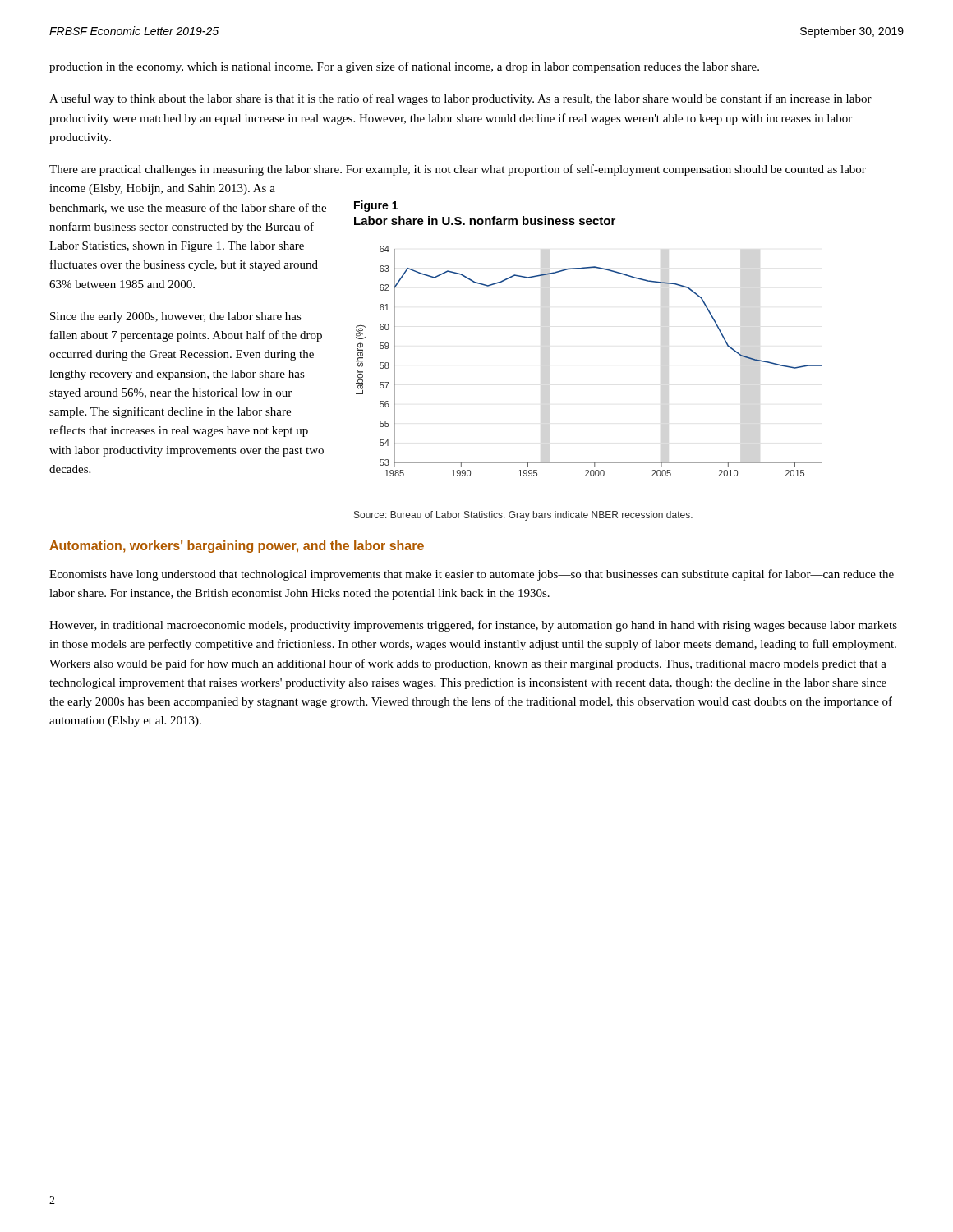Locate the text block starting "benchmark, we use the"
953x1232 pixels.
coord(188,246)
